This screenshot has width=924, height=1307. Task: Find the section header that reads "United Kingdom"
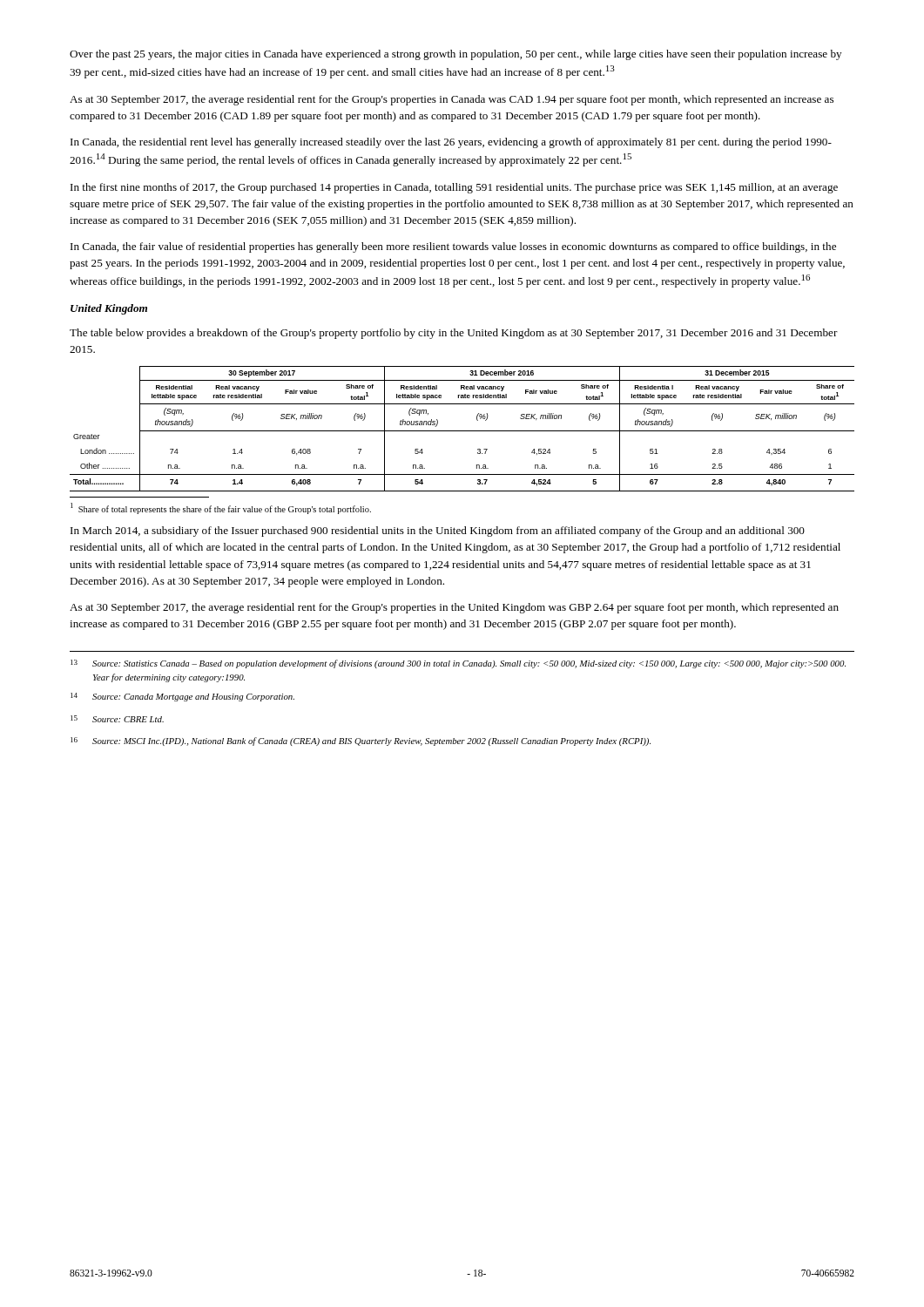pos(109,308)
